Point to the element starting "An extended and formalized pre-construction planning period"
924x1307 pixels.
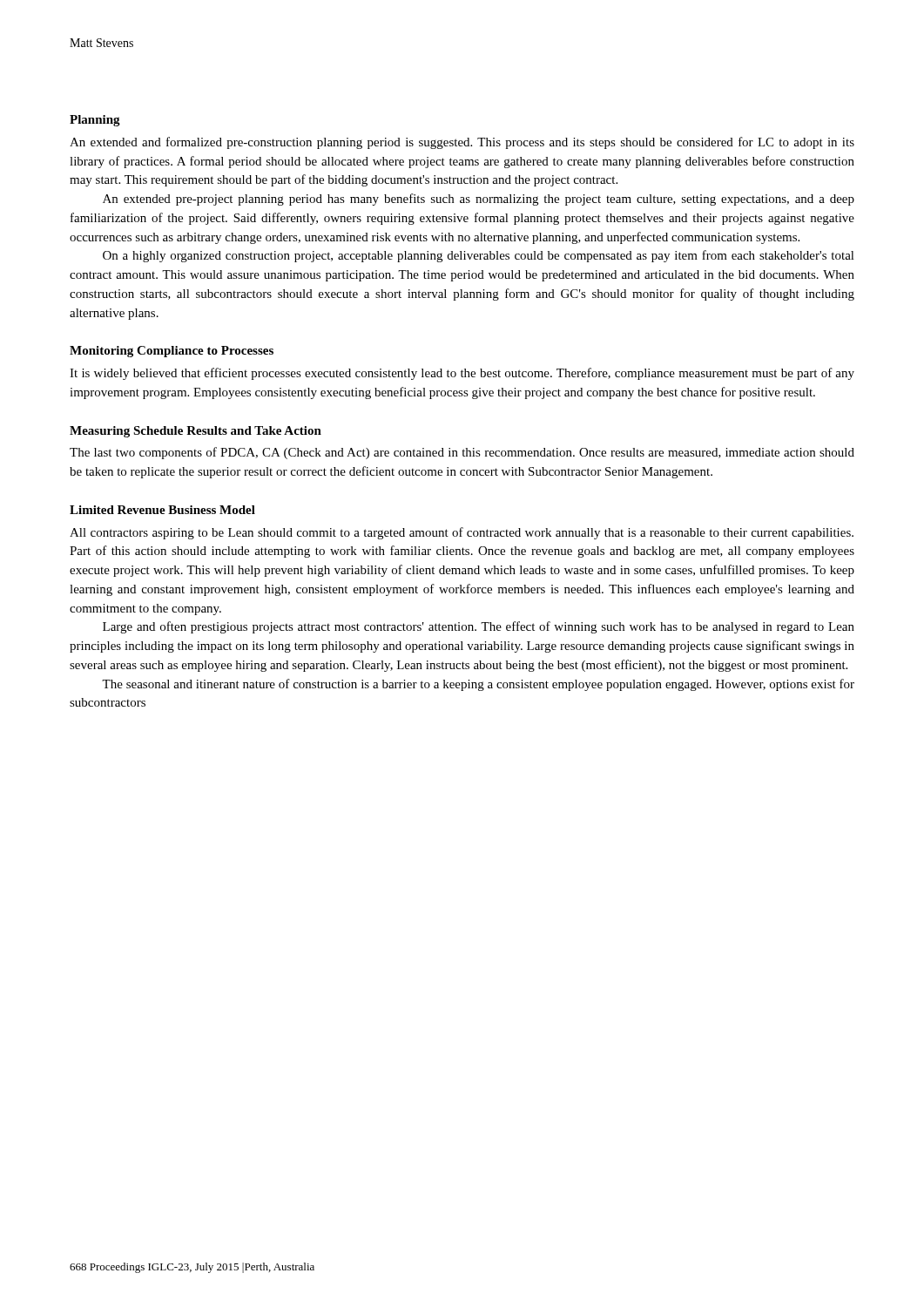pos(462,161)
